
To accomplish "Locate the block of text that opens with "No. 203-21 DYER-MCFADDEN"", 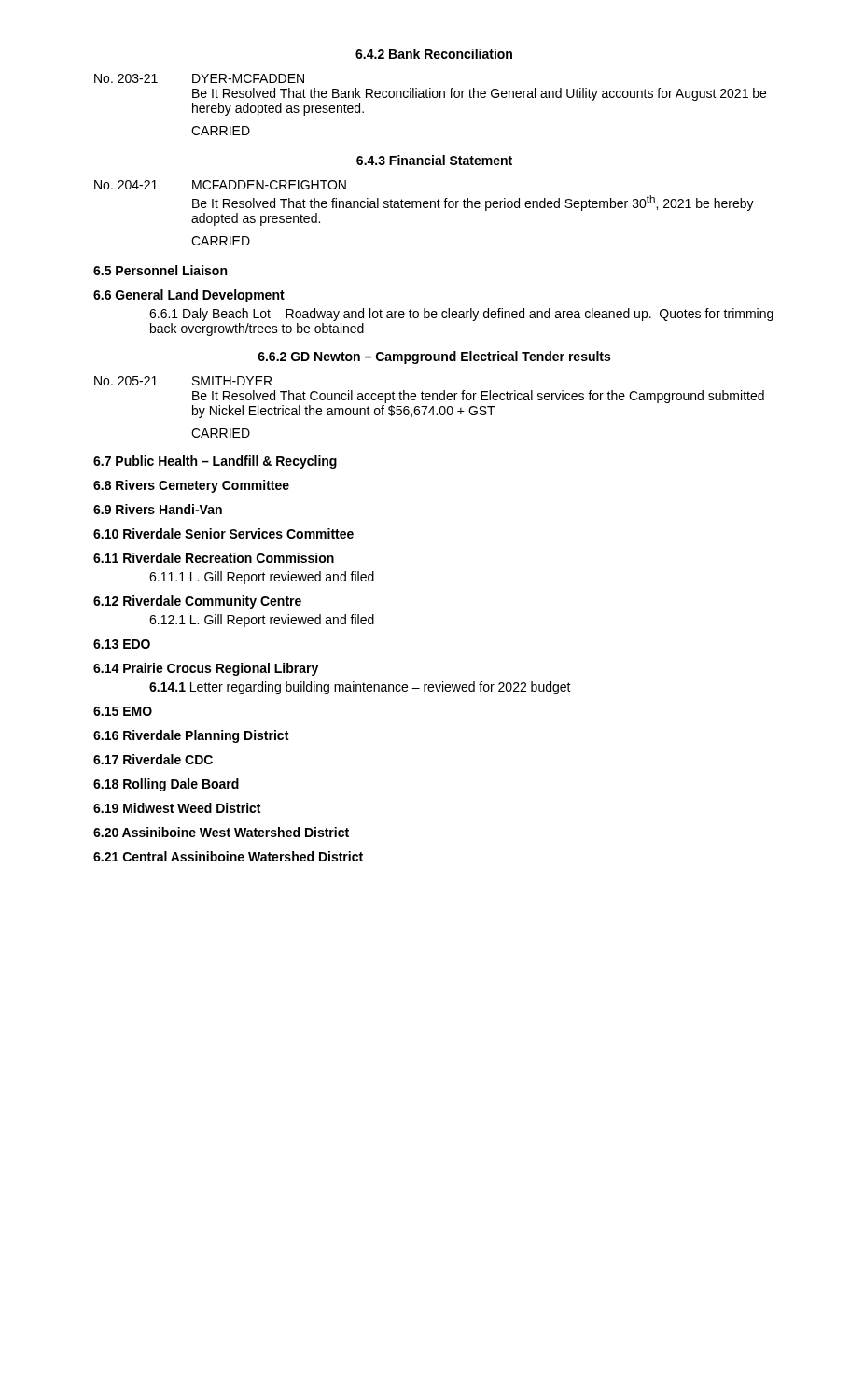I will coord(434,93).
